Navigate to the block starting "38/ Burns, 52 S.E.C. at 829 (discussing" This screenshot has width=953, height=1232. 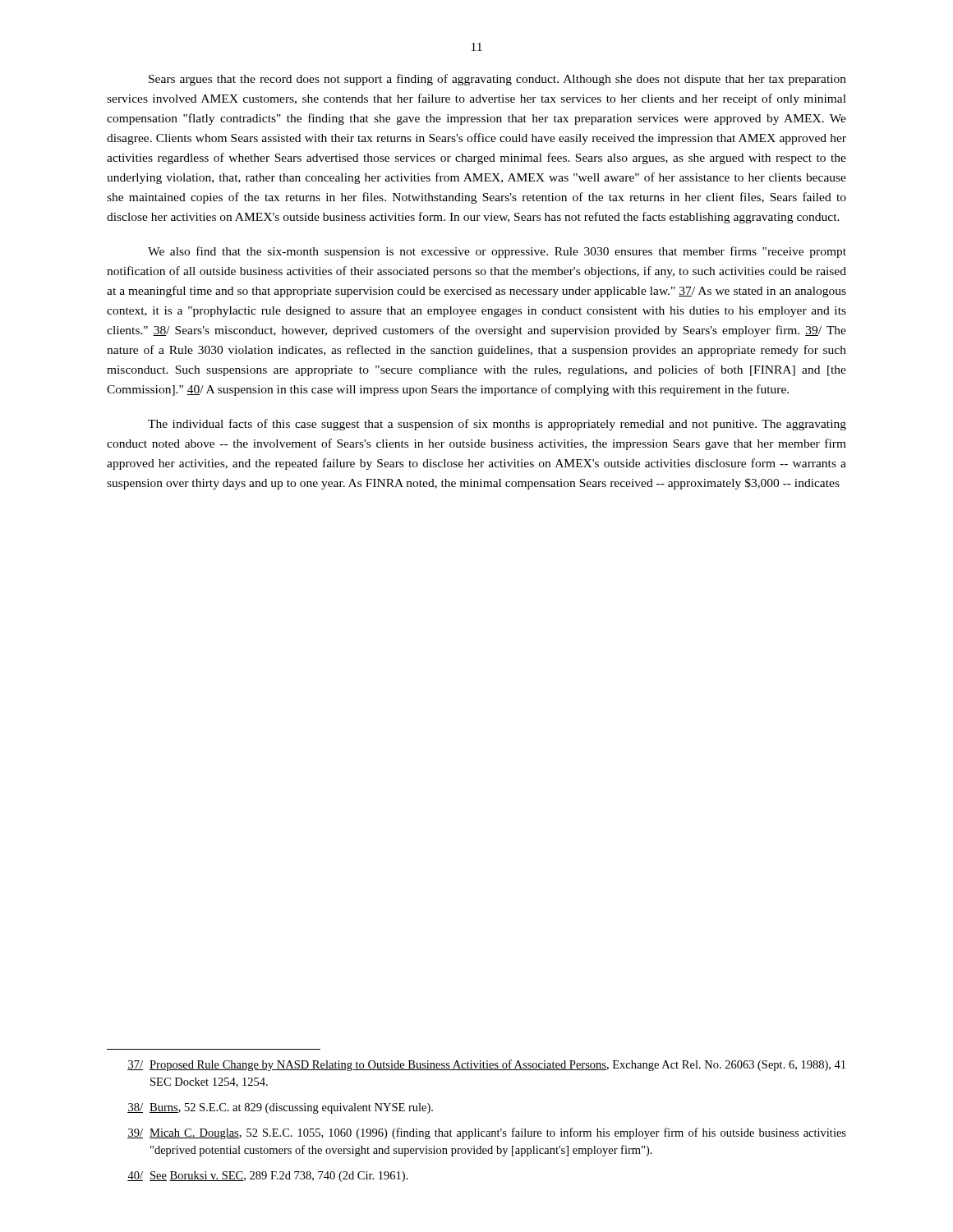click(280, 1108)
